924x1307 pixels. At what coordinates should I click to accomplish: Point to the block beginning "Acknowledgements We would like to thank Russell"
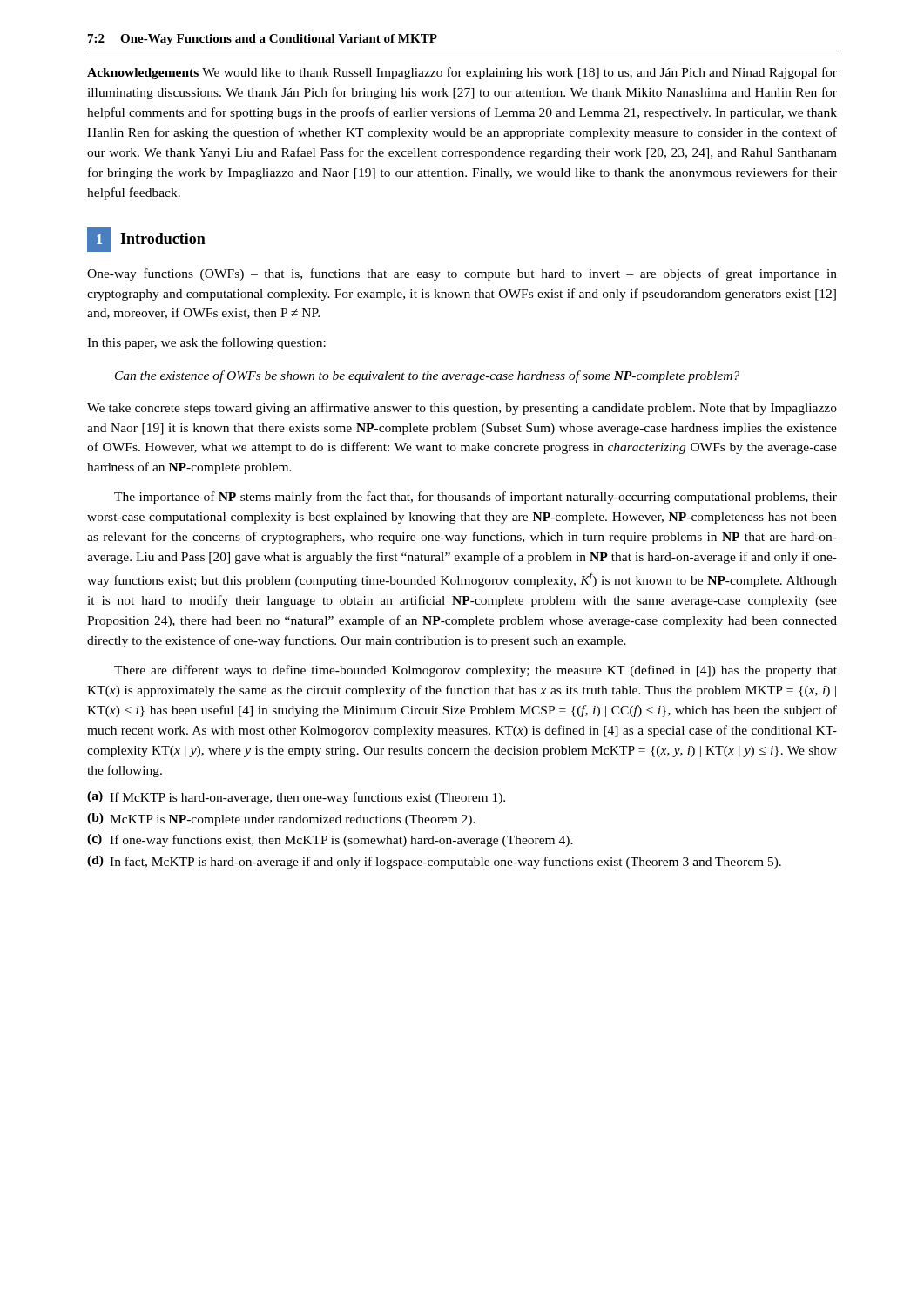pyautogui.click(x=462, y=133)
